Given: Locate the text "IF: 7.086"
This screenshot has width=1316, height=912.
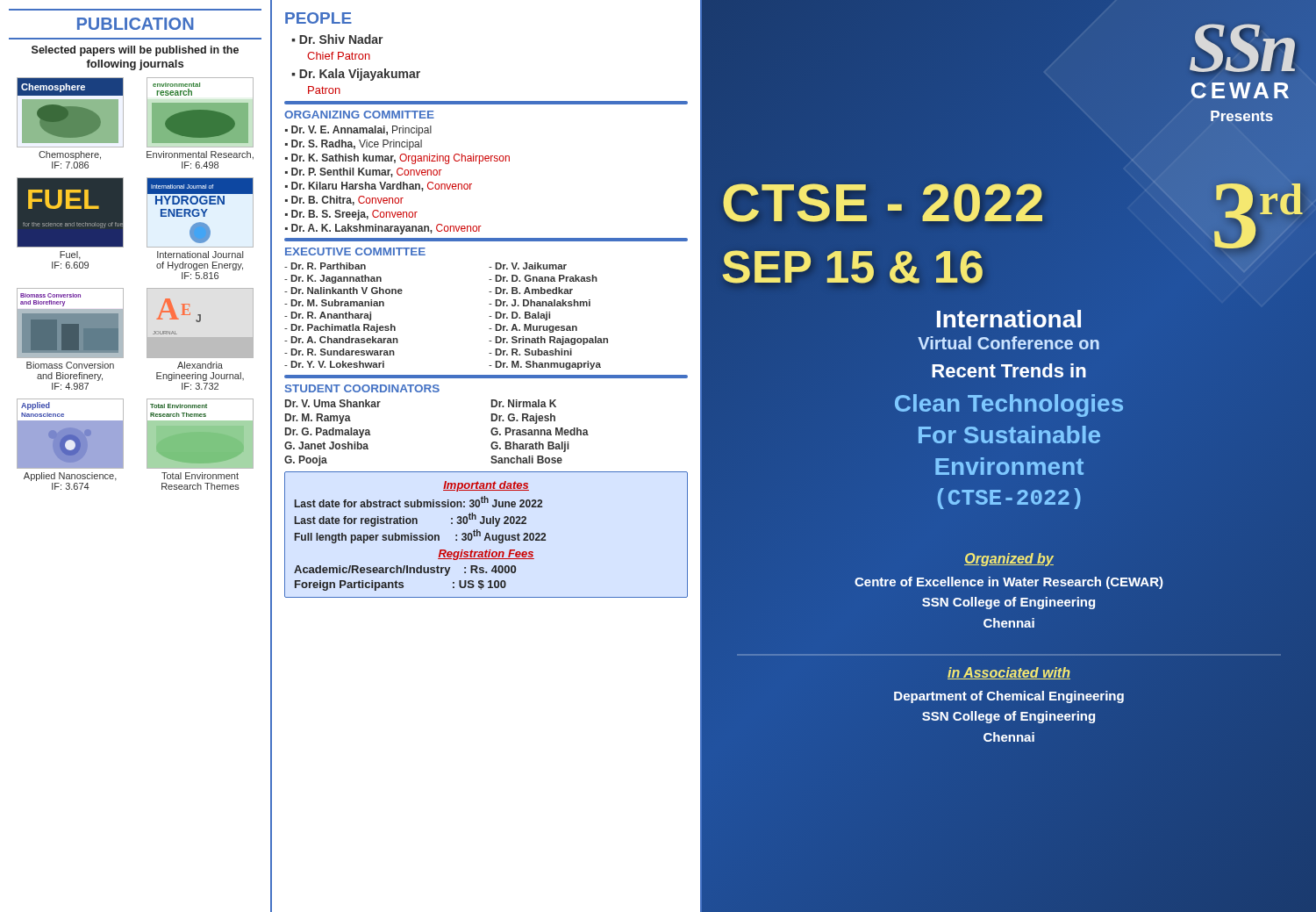Looking at the screenshot, I should [70, 165].
